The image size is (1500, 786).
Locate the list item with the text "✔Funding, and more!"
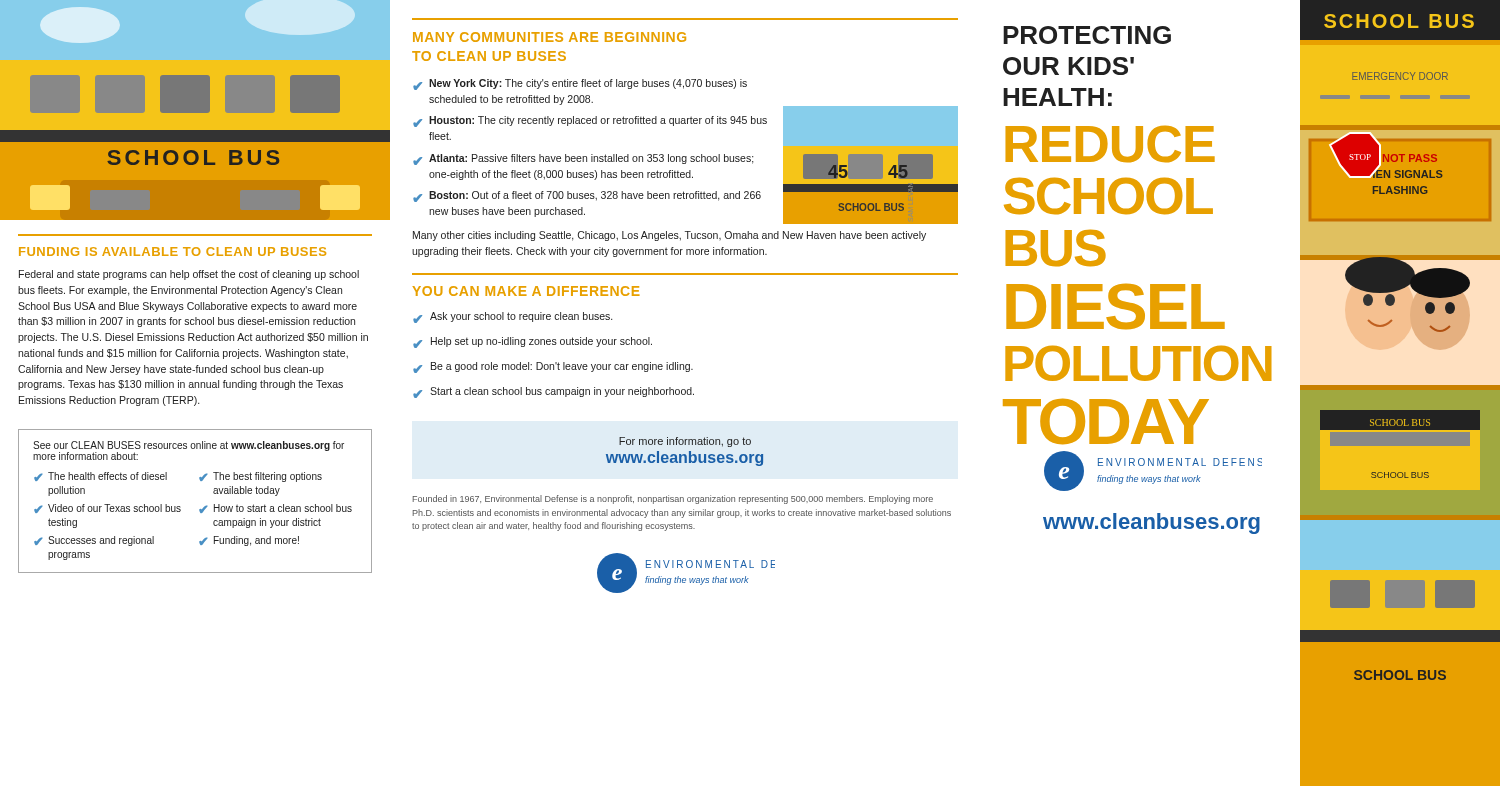(249, 541)
